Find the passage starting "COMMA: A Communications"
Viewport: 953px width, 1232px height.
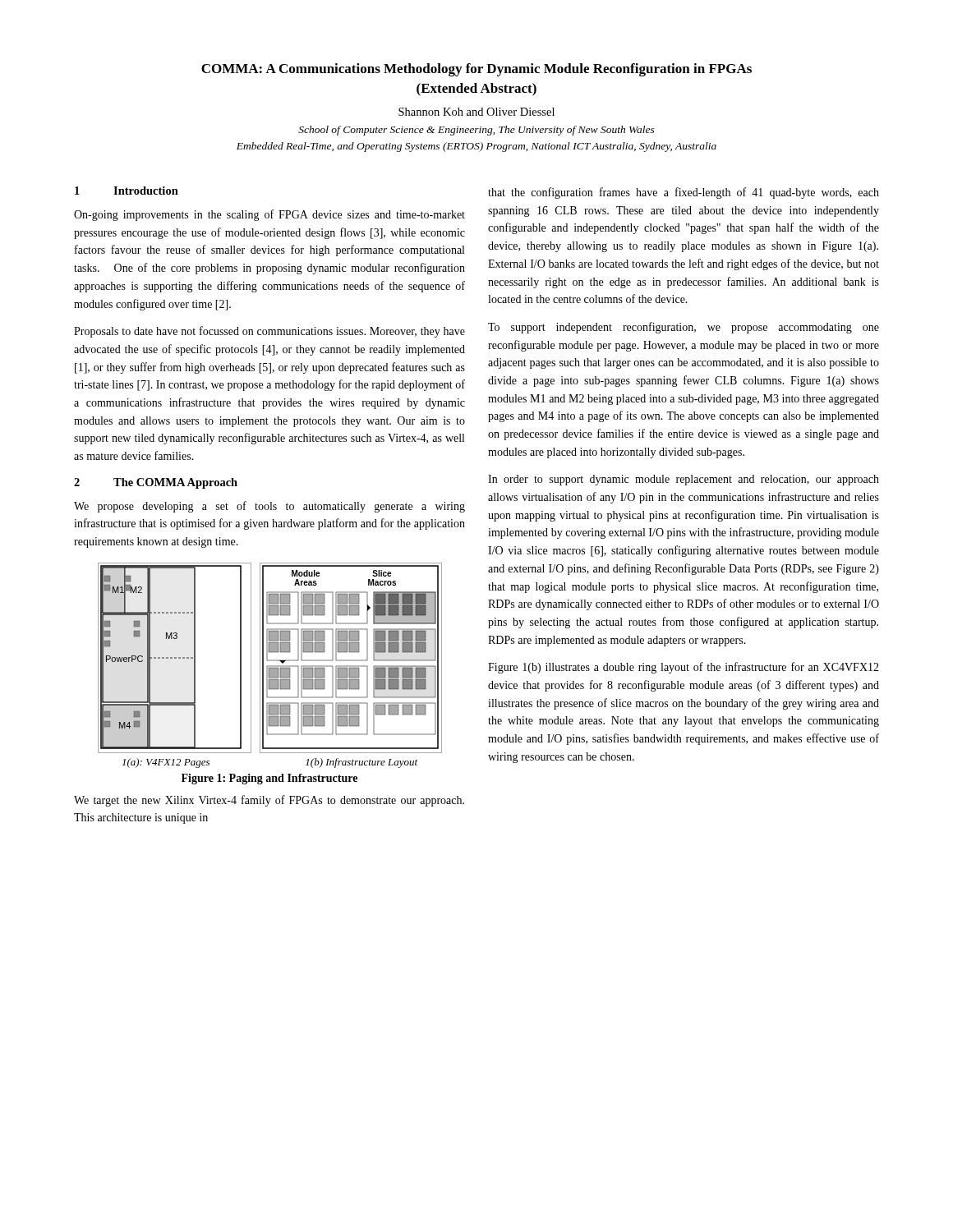[476, 79]
